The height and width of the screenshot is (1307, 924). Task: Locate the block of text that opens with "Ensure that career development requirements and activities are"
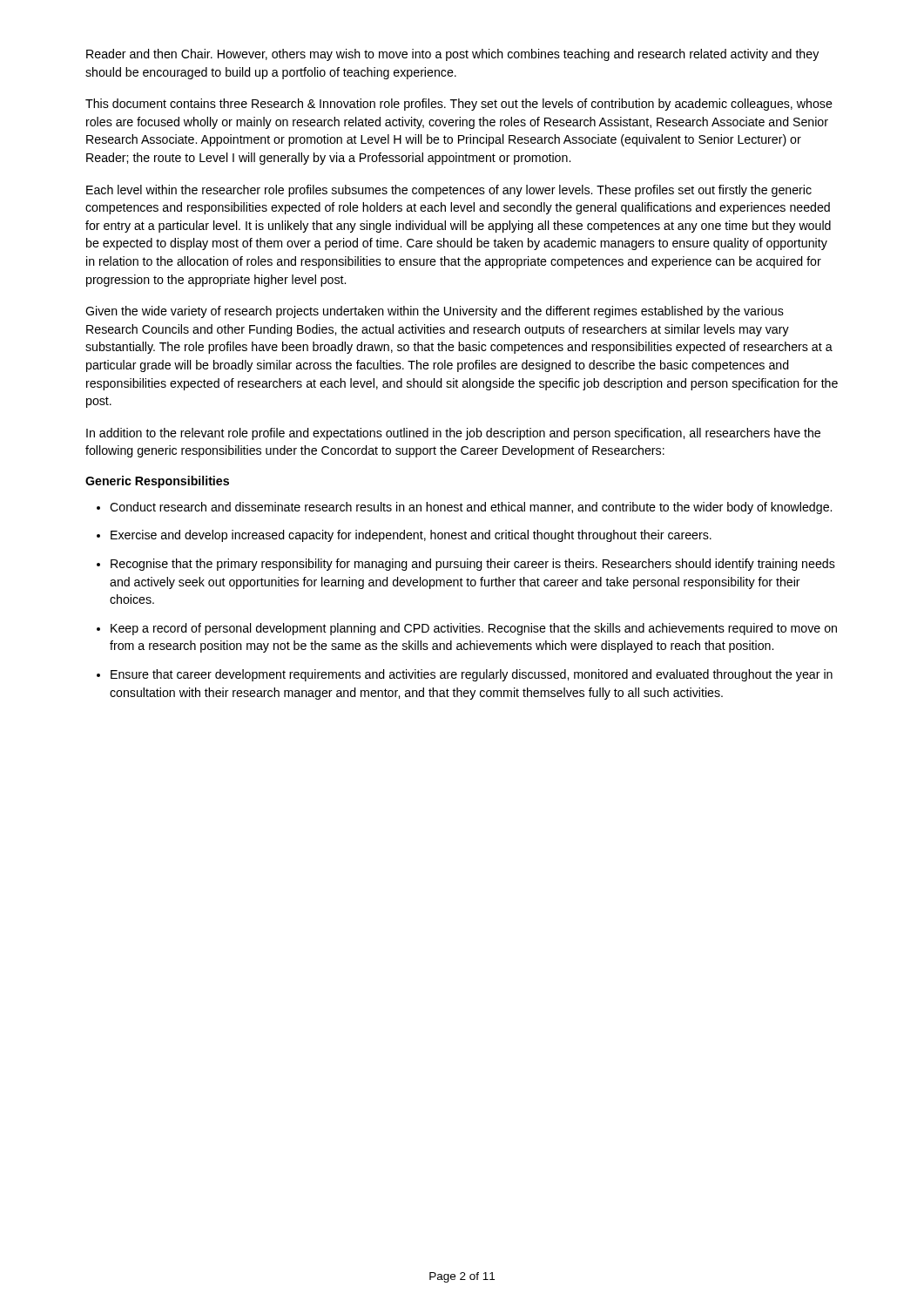[x=474, y=684]
